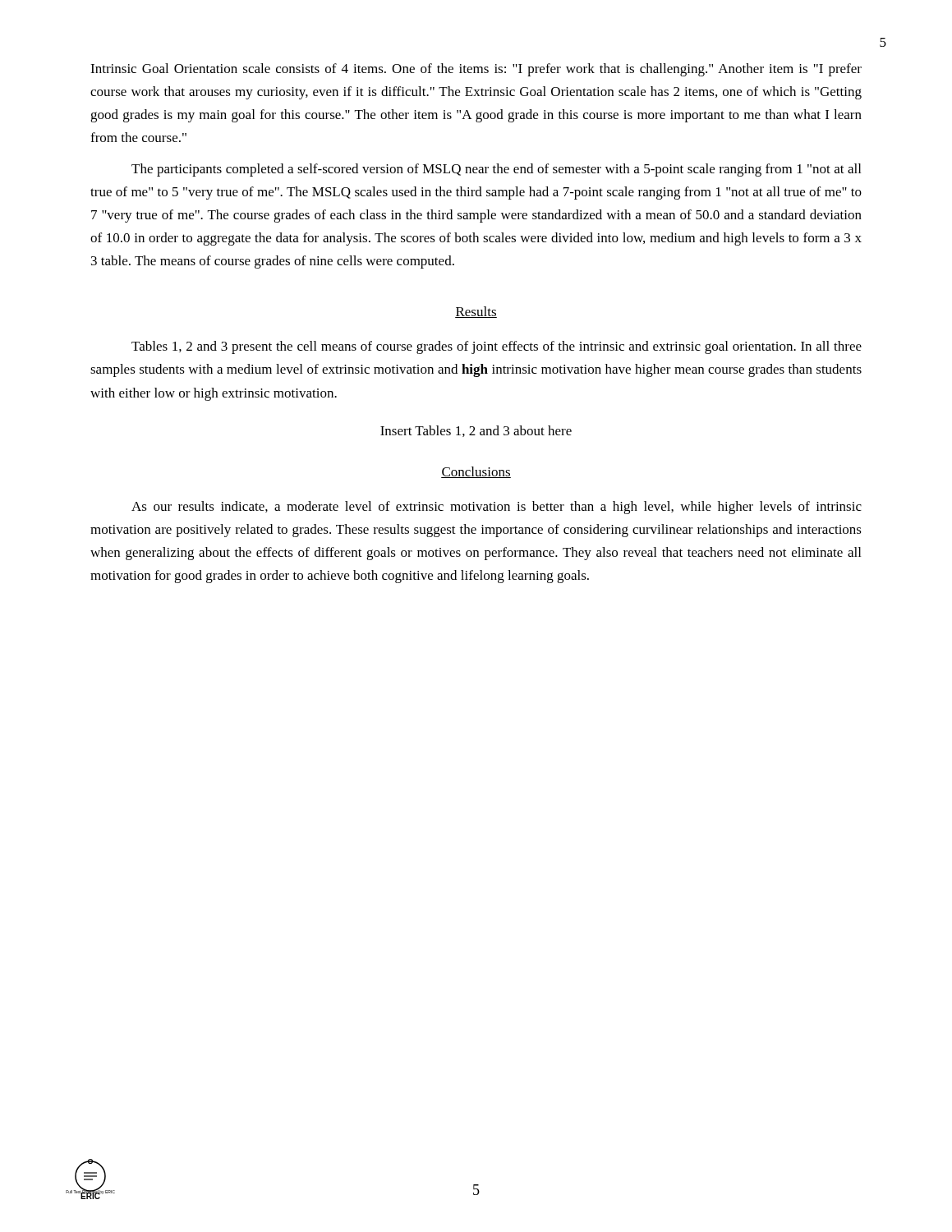
Task: Select the region starting "The participants completed a self-scored version of MSLQ"
Action: 476,215
